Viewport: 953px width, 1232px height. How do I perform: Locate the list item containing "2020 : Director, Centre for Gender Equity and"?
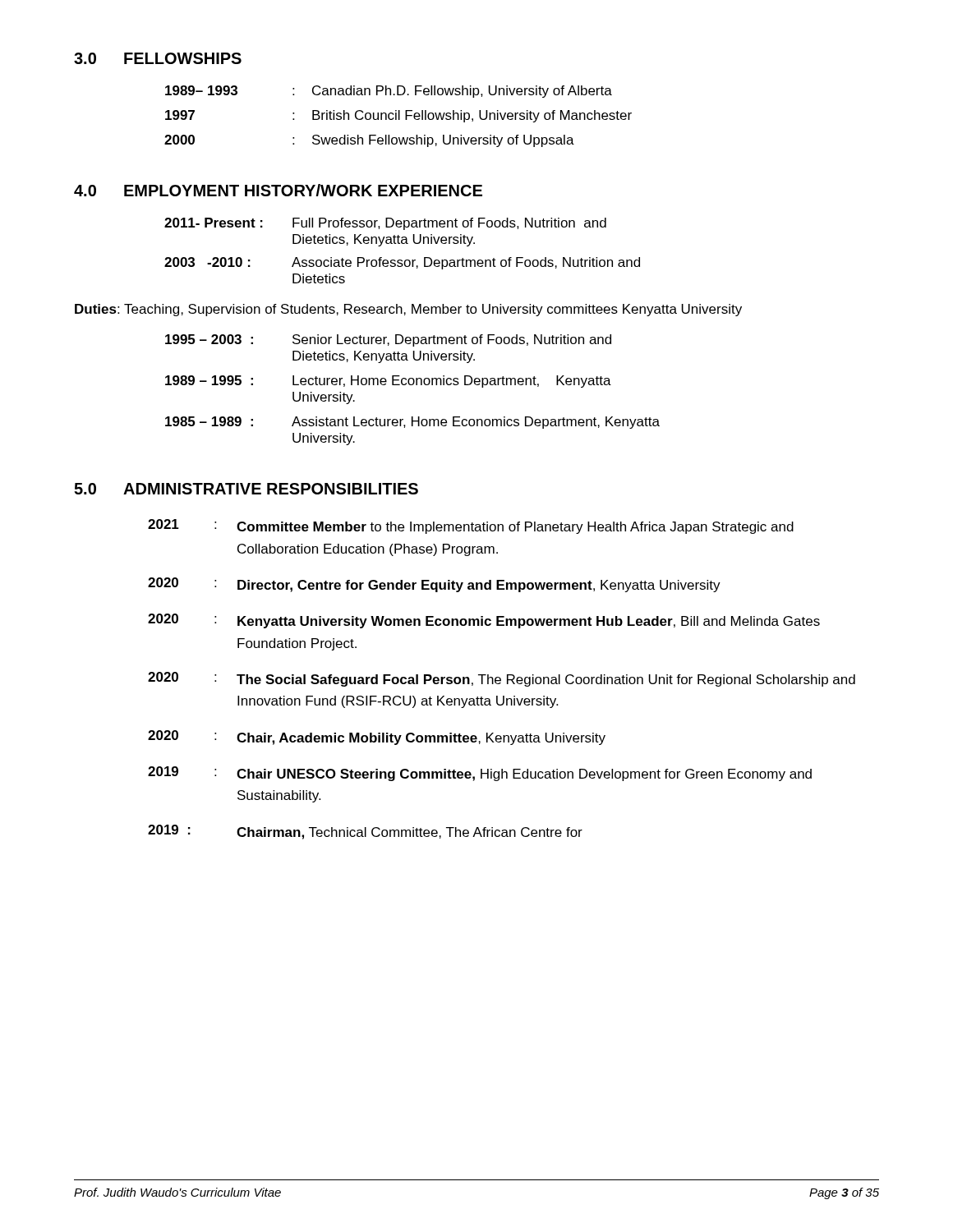coord(513,586)
